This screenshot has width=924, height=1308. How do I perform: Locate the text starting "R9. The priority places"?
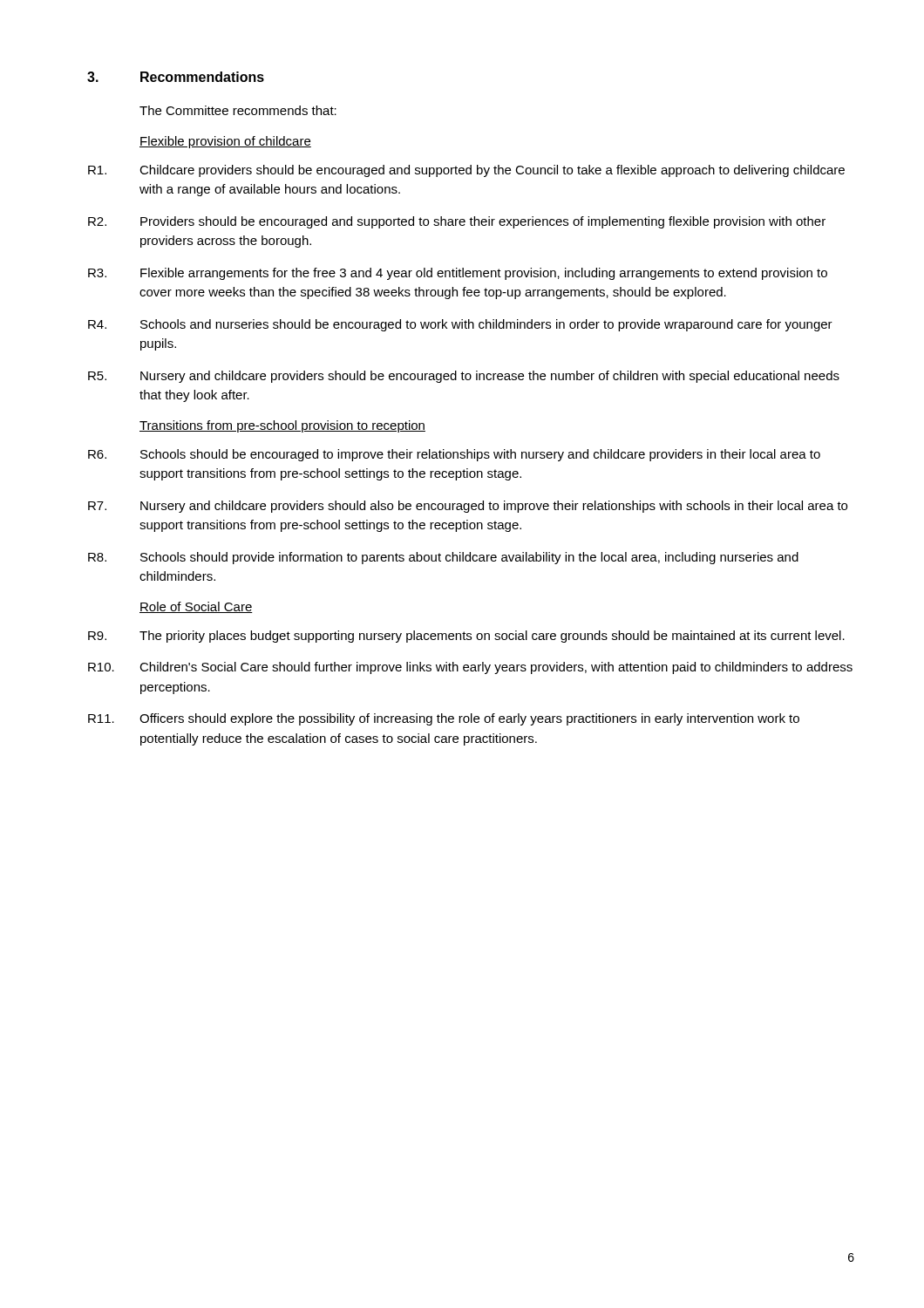point(471,635)
